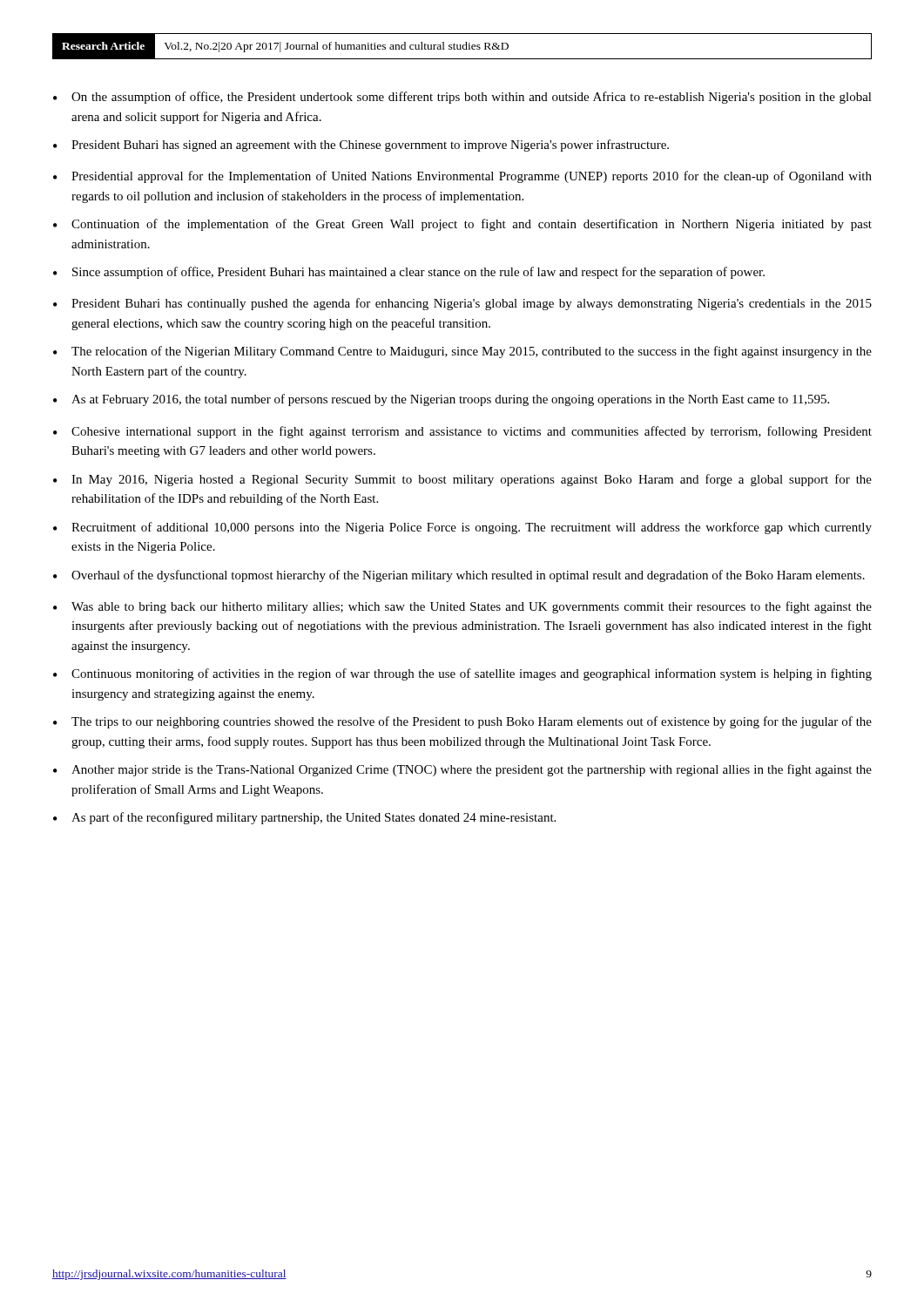Where is the passage that starts "• Another major stride is the Trans-National Organized"?
Viewport: 924px width, 1307px height.
(462, 780)
